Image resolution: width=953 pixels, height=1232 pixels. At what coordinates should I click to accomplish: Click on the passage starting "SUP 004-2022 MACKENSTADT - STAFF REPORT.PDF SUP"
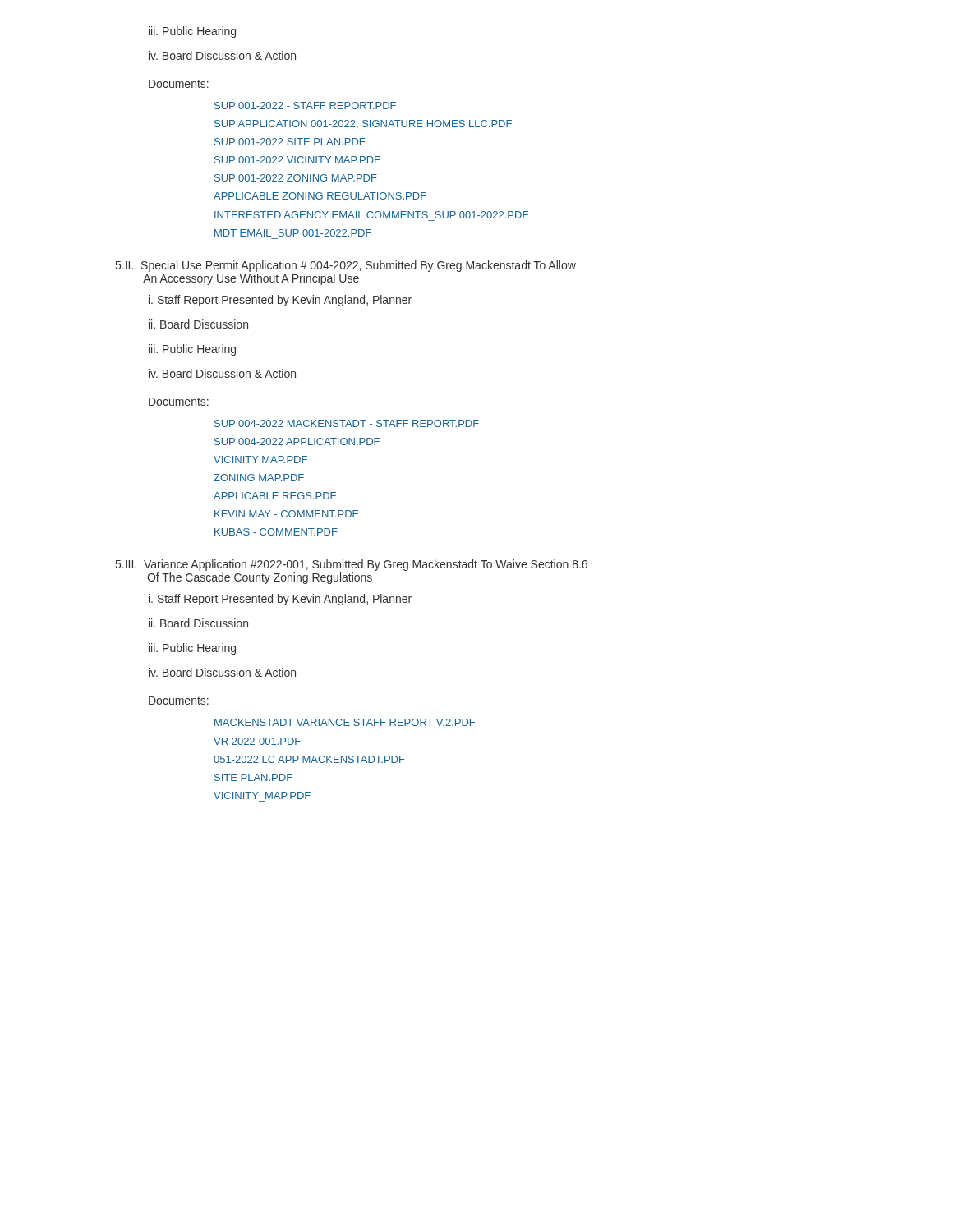pyautogui.click(x=347, y=423)
